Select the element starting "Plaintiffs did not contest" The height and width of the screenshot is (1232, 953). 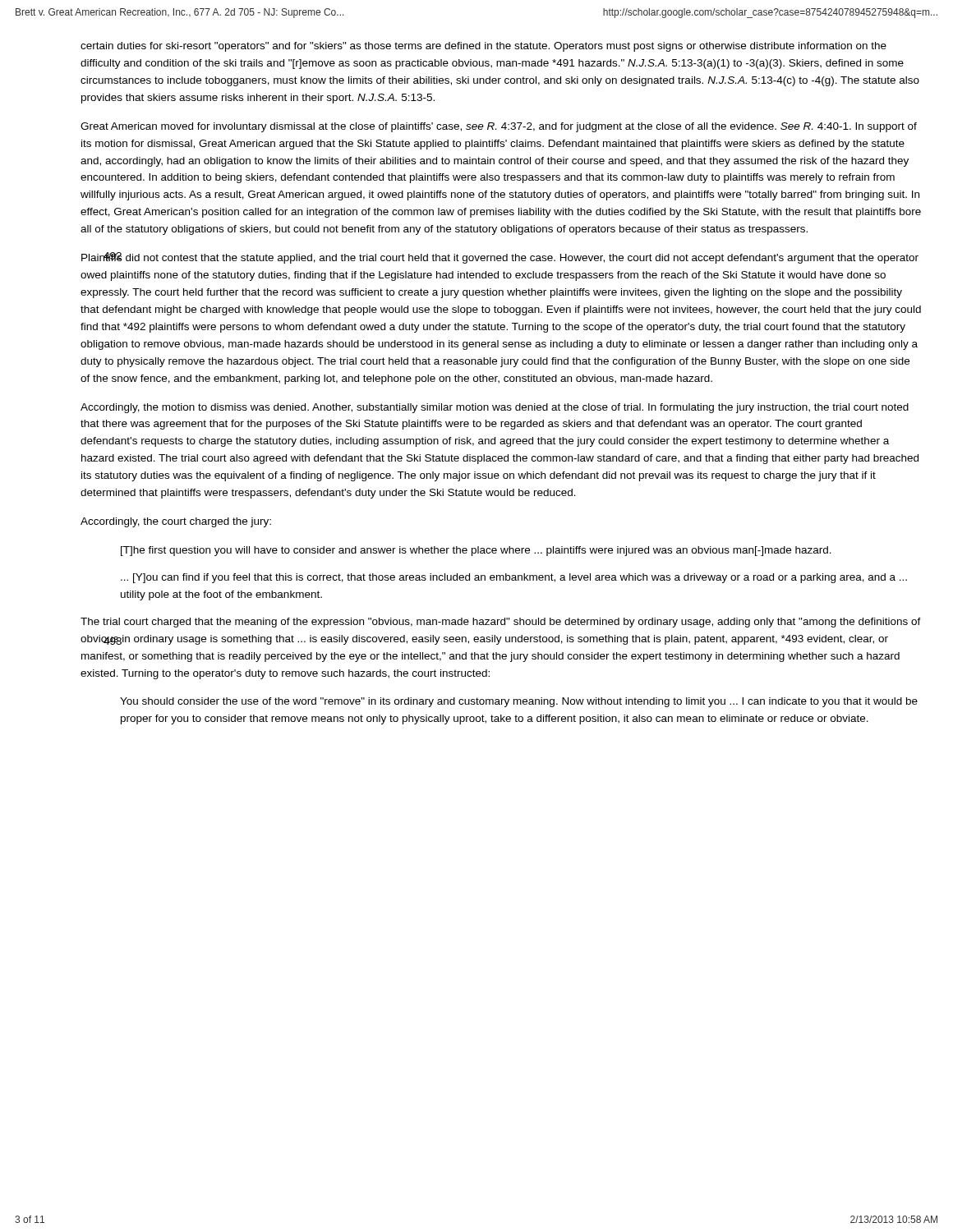pyautogui.click(x=501, y=318)
